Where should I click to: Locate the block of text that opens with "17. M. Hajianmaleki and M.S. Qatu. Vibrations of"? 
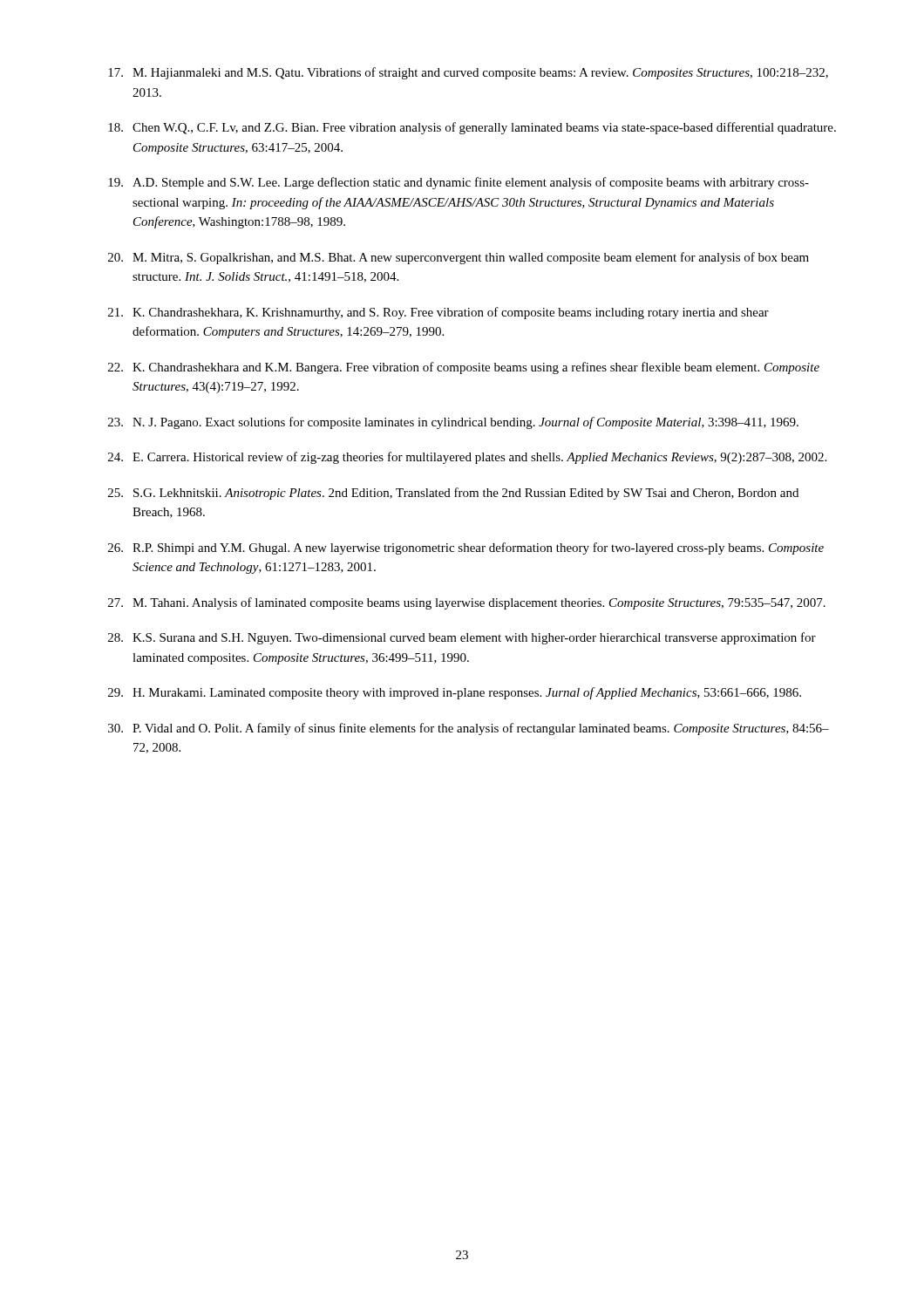pyautogui.click(x=462, y=82)
